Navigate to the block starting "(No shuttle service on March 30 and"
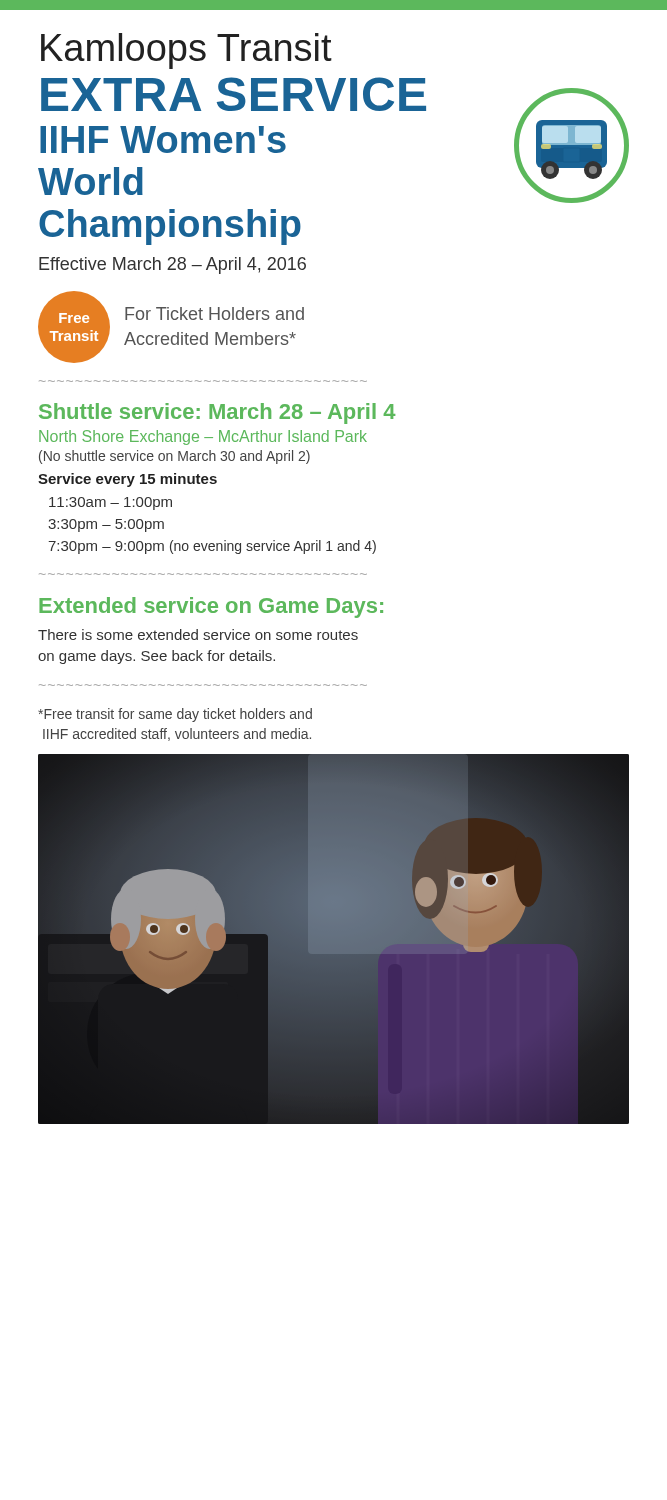The width and height of the screenshot is (667, 1500). [174, 456]
